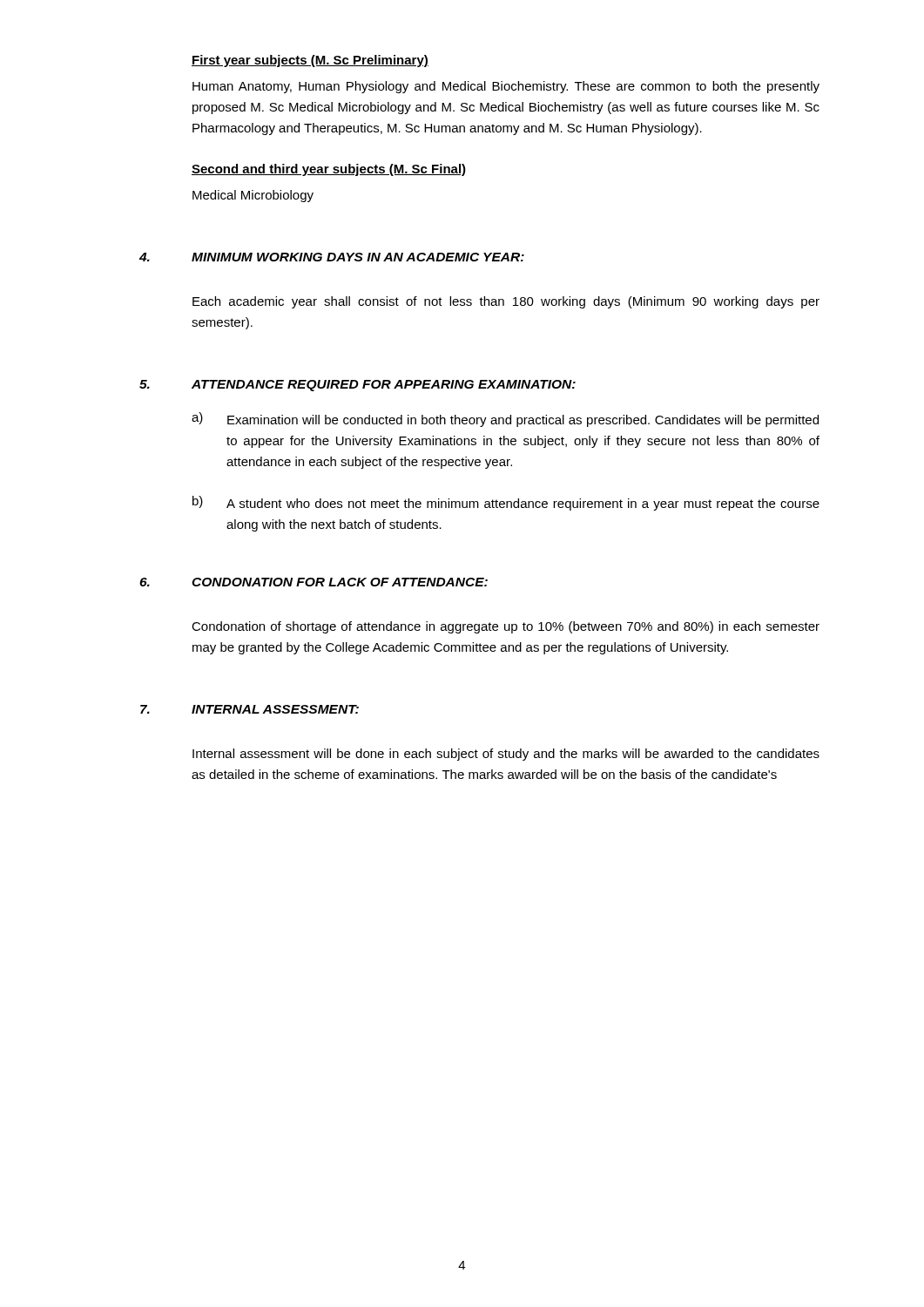Viewport: 924px width, 1307px height.
Task: Click where it says "Medical Microbiology"
Action: tap(253, 195)
